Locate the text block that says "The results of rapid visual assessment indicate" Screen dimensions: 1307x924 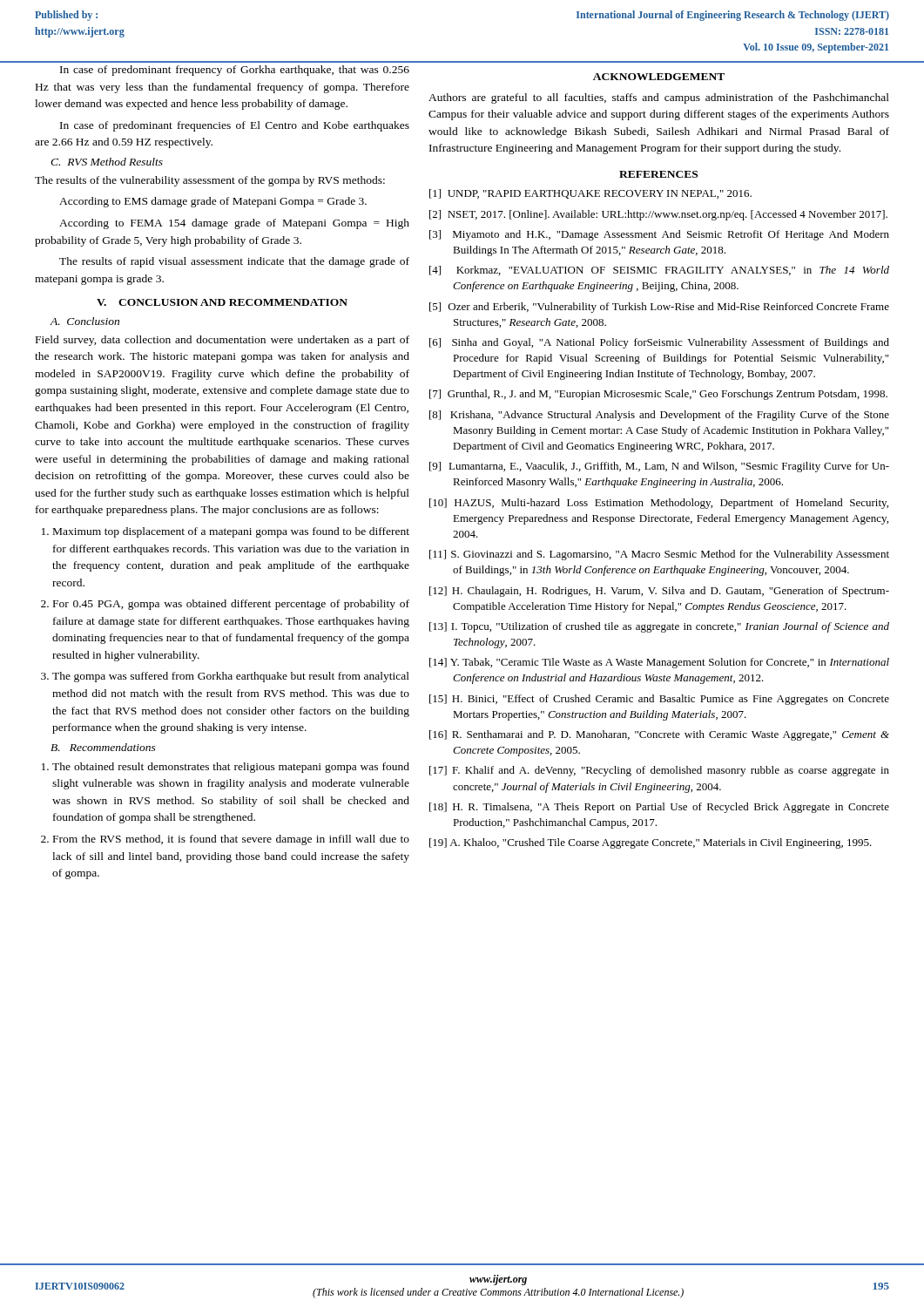pyautogui.click(x=222, y=270)
